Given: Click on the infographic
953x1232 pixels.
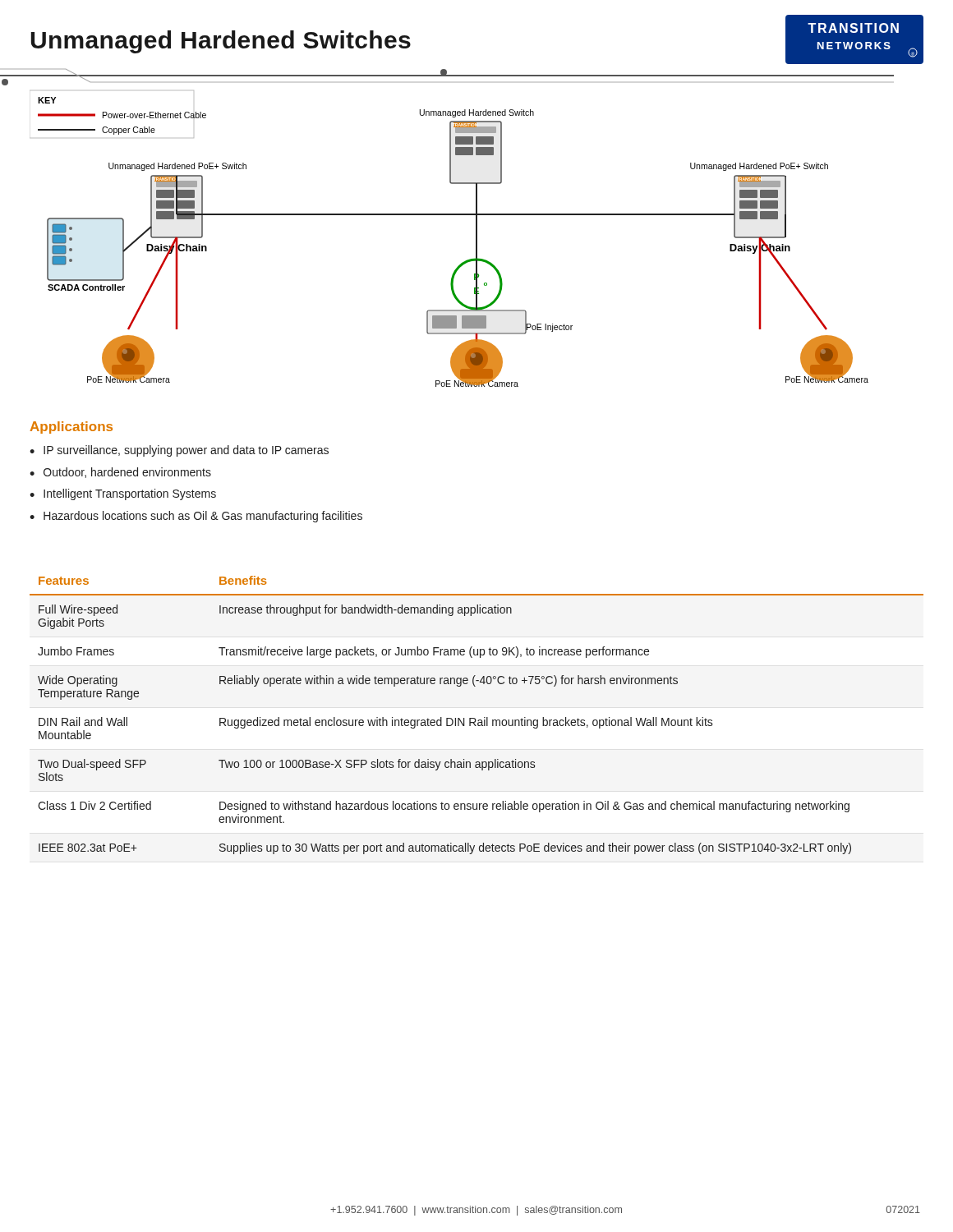Looking at the screenshot, I should (x=476, y=247).
